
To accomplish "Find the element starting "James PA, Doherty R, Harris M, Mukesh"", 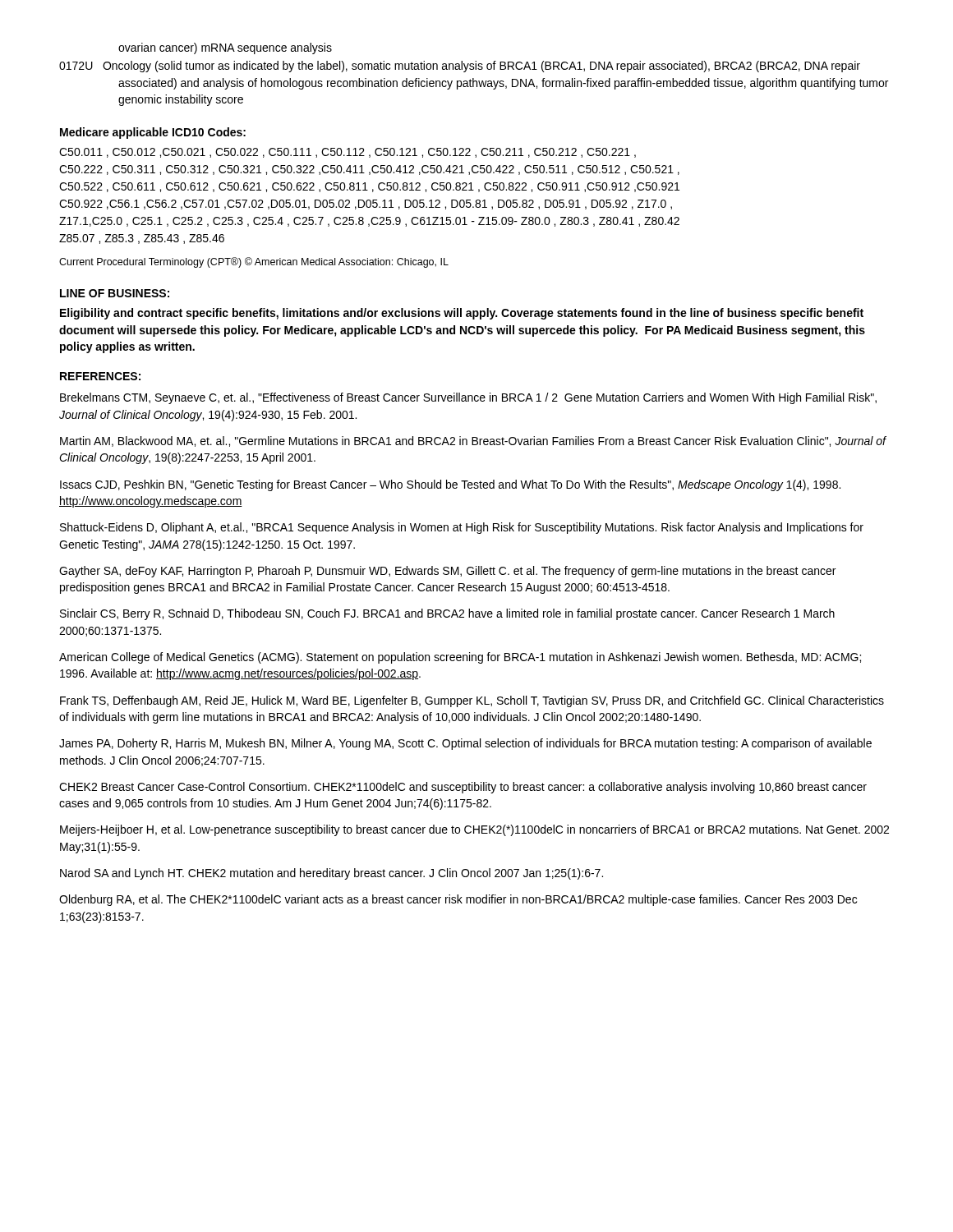I will point(466,752).
